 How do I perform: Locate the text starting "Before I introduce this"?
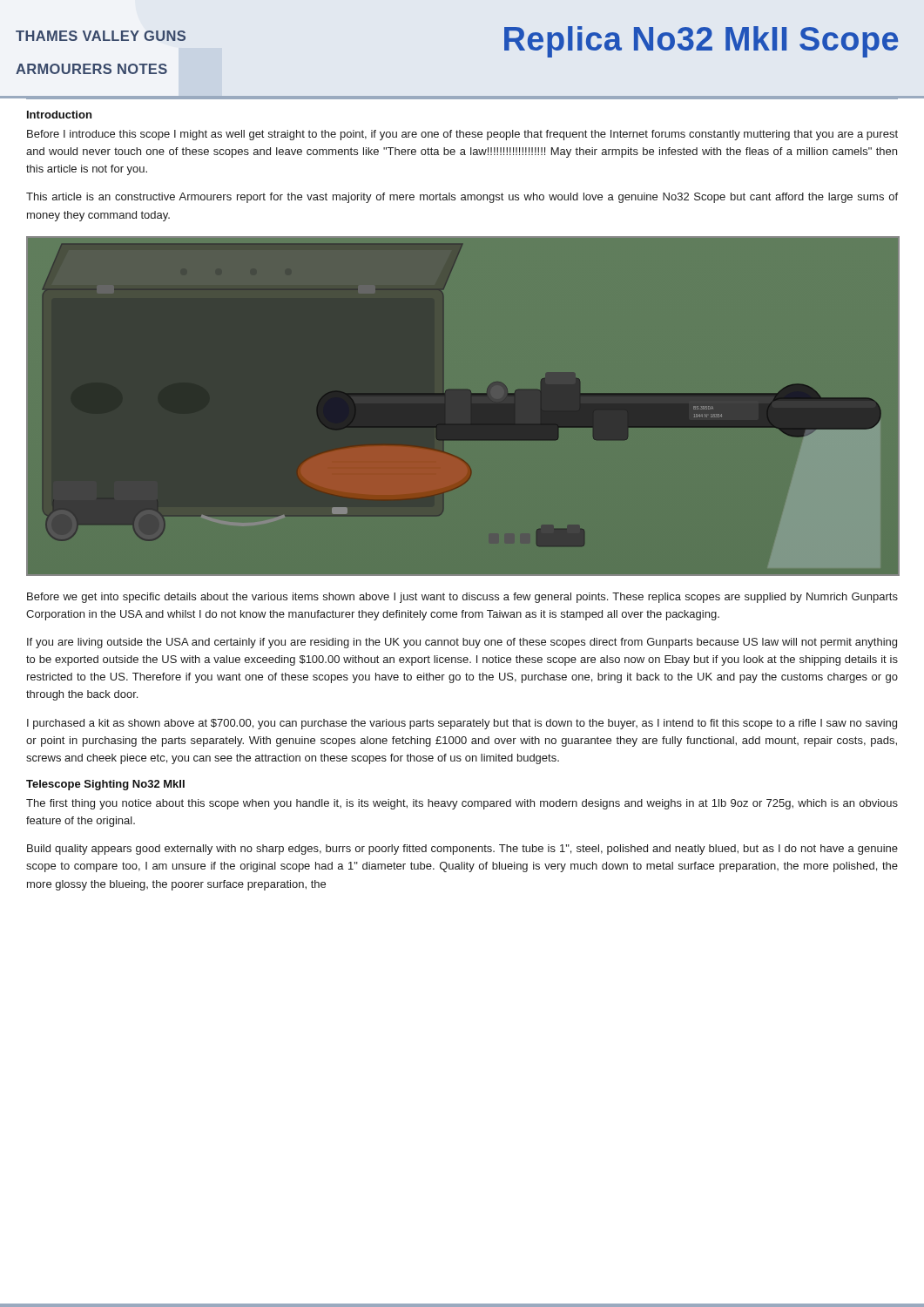[462, 151]
